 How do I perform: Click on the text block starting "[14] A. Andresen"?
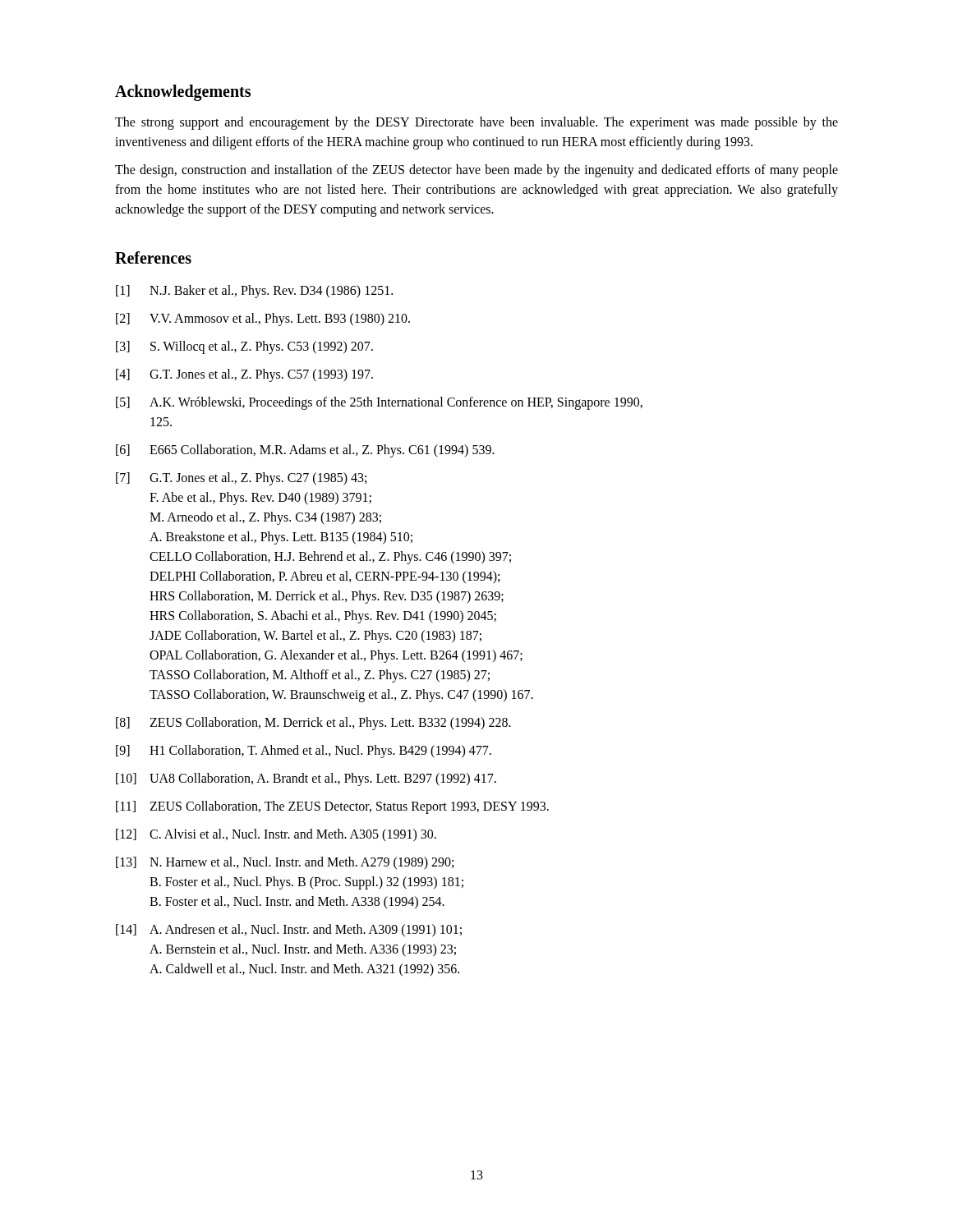point(289,950)
